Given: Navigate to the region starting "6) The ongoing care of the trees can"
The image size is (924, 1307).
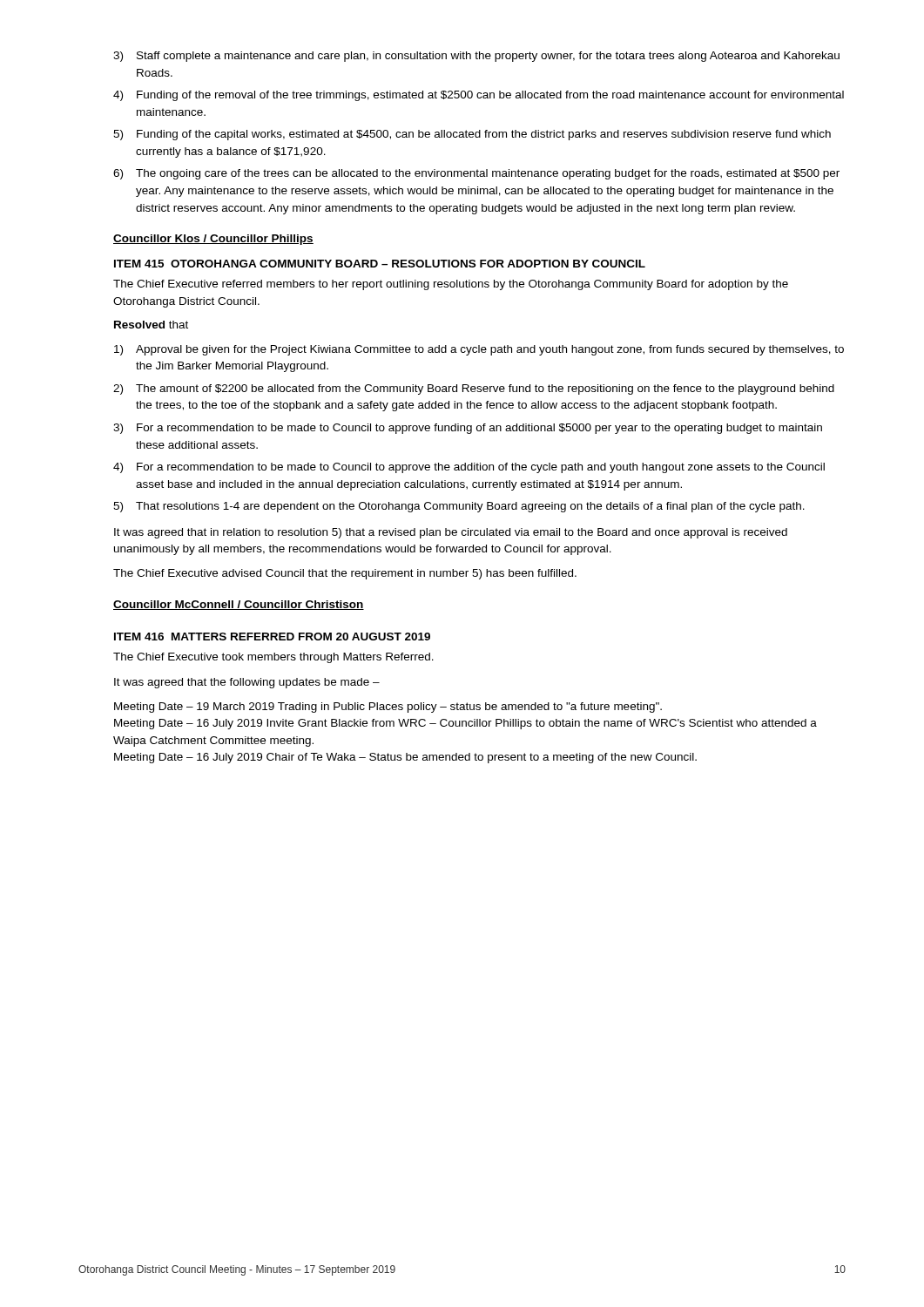Looking at the screenshot, I should tap(479, 191).
